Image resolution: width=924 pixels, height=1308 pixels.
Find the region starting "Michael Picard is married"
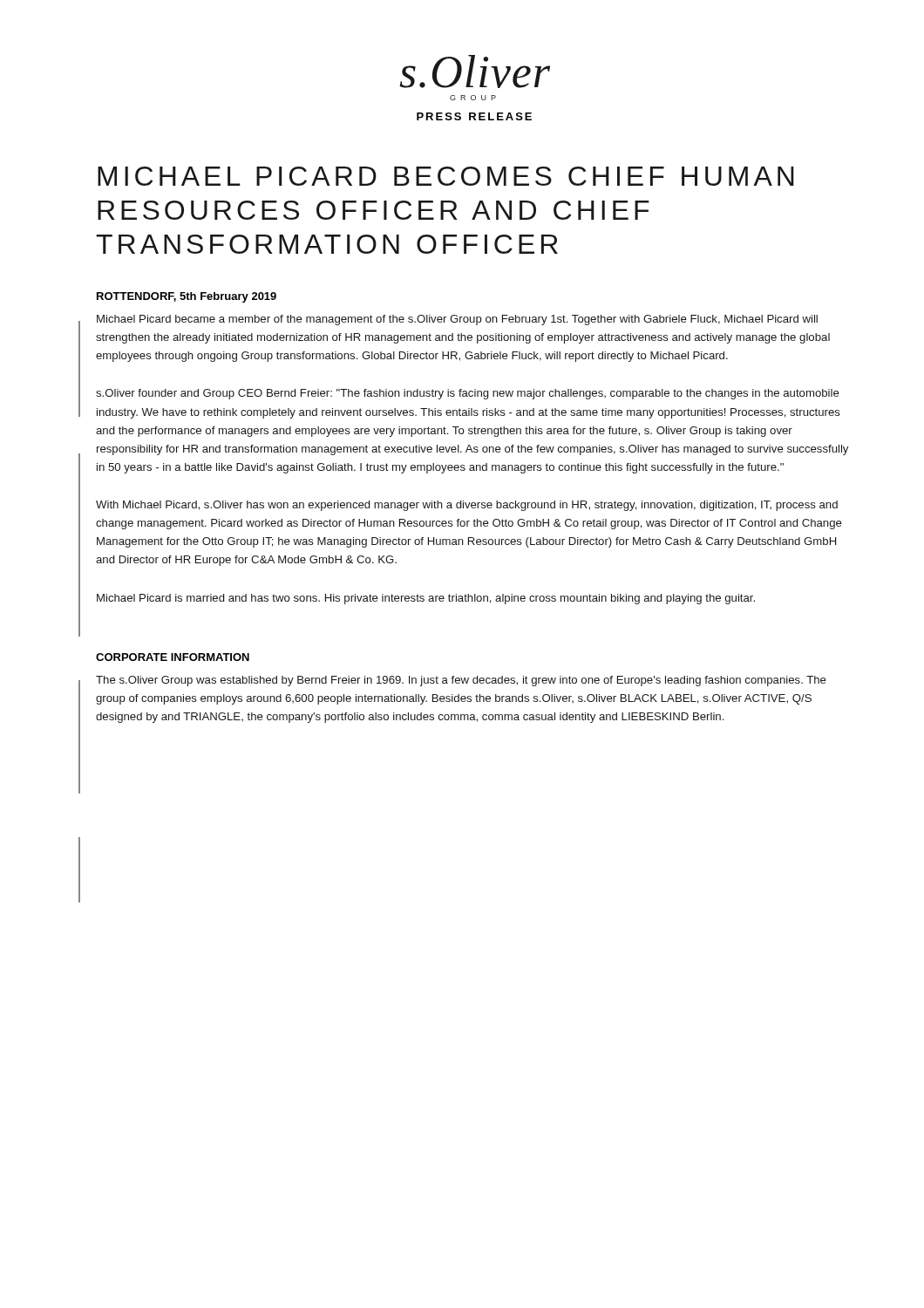pyautogui.click(x=426, y=597)
